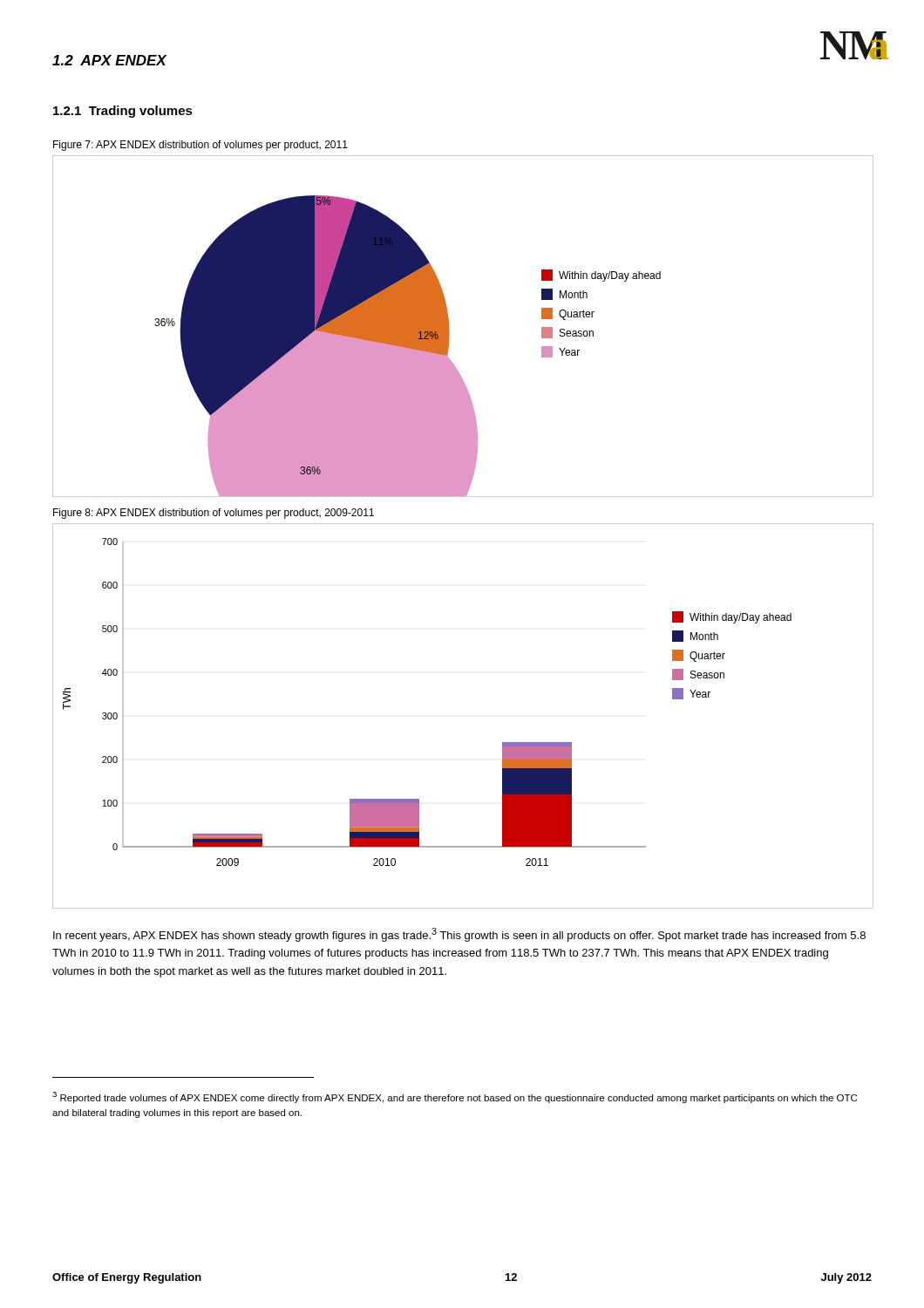Locate the text "1.2.1 Trading volumes"
Viewport: 924px width, 1308px height.
[122, 110]
